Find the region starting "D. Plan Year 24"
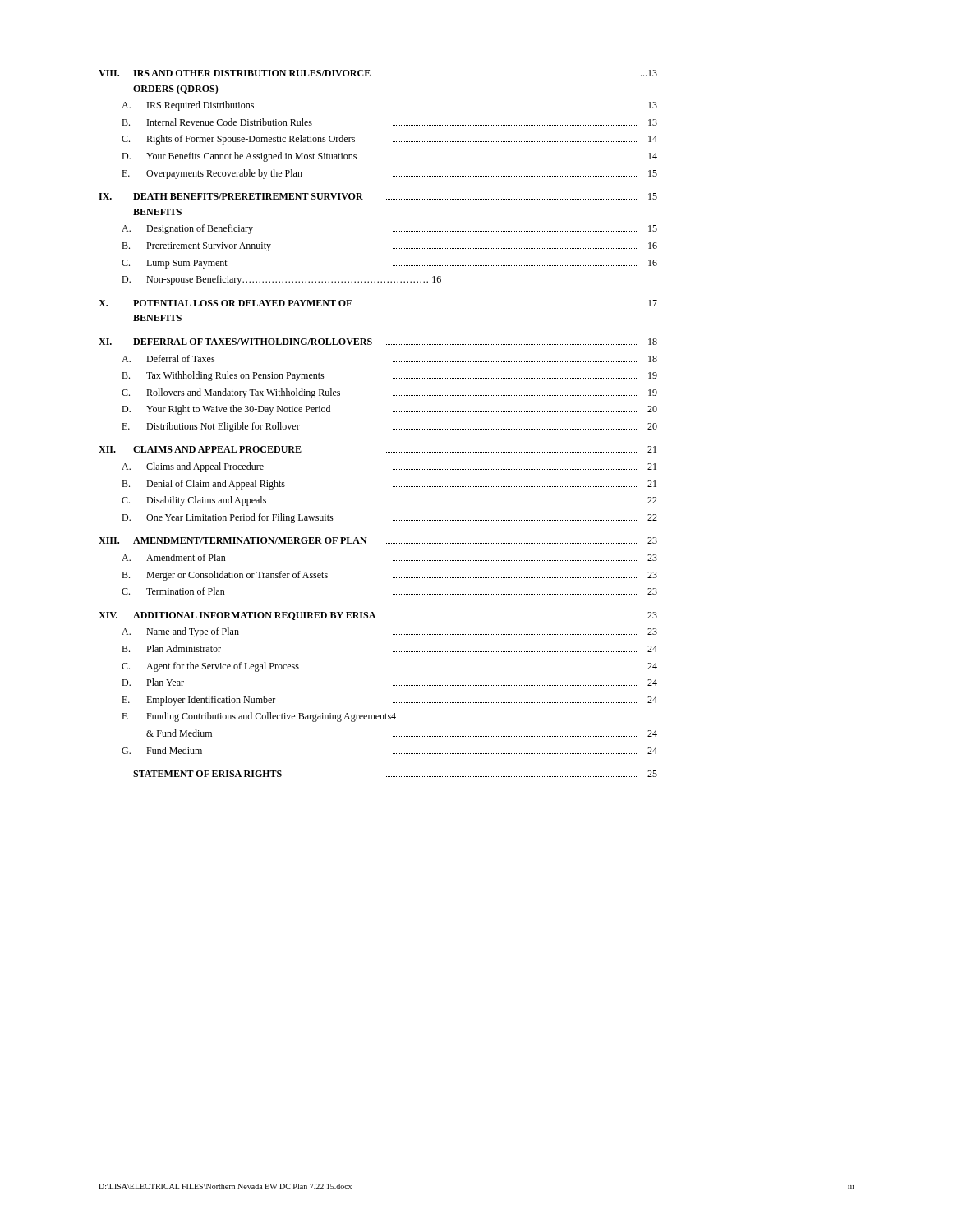 pyautogui.click(x=170, y=682)
